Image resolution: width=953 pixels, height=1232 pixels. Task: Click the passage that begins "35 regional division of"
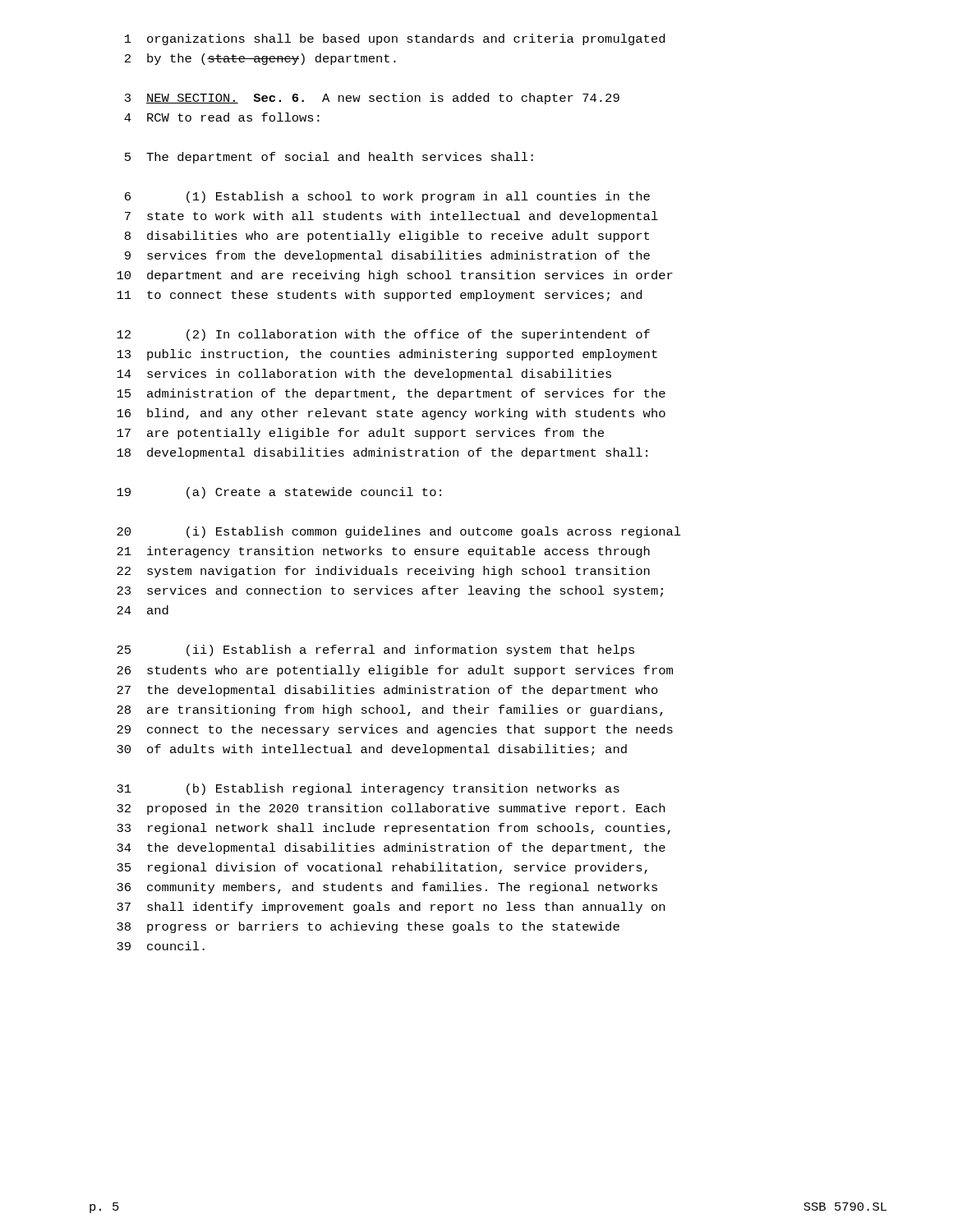(x=488, y=868)
